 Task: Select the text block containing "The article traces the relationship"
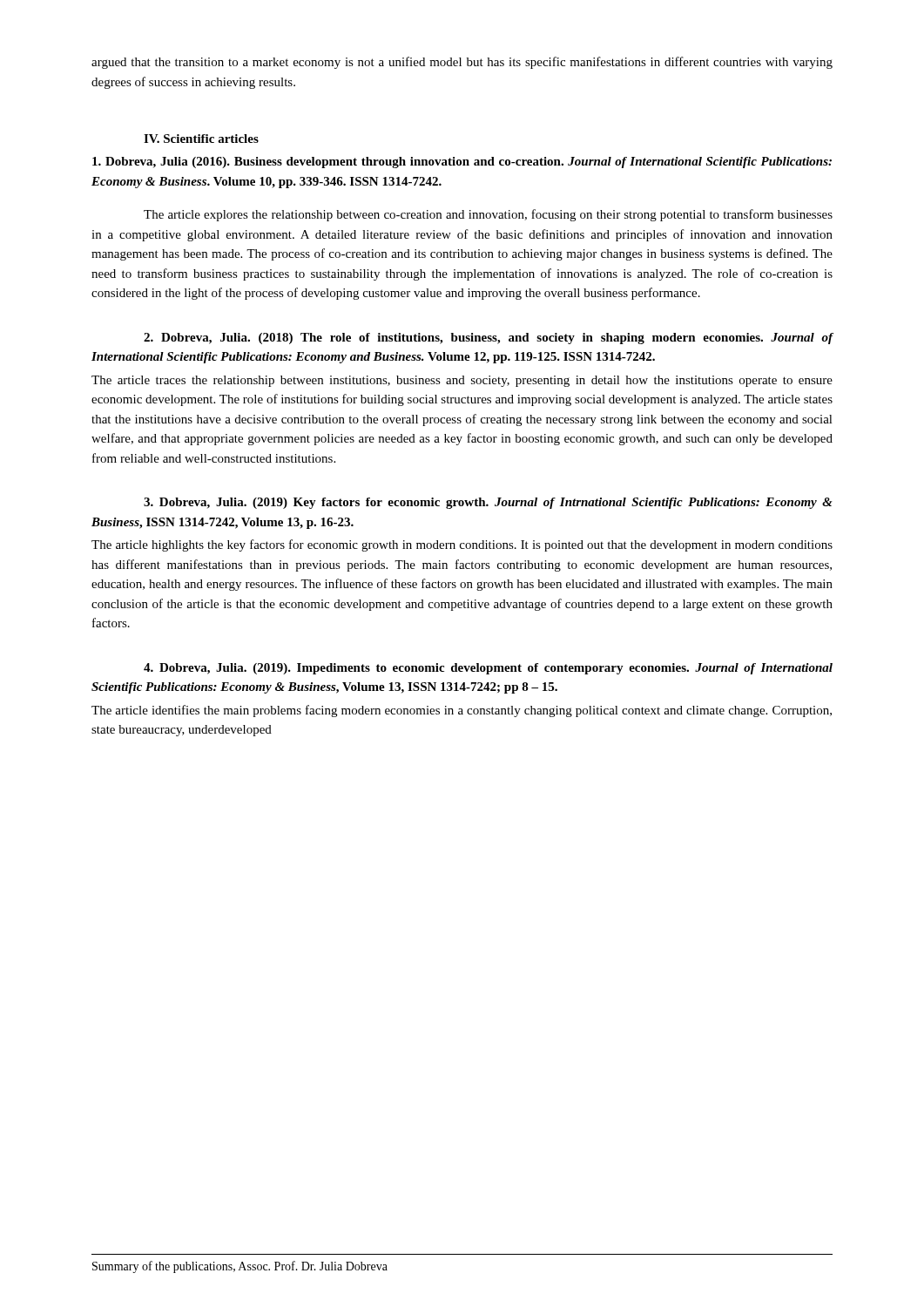pyautogui.click(x=462, y=419)
